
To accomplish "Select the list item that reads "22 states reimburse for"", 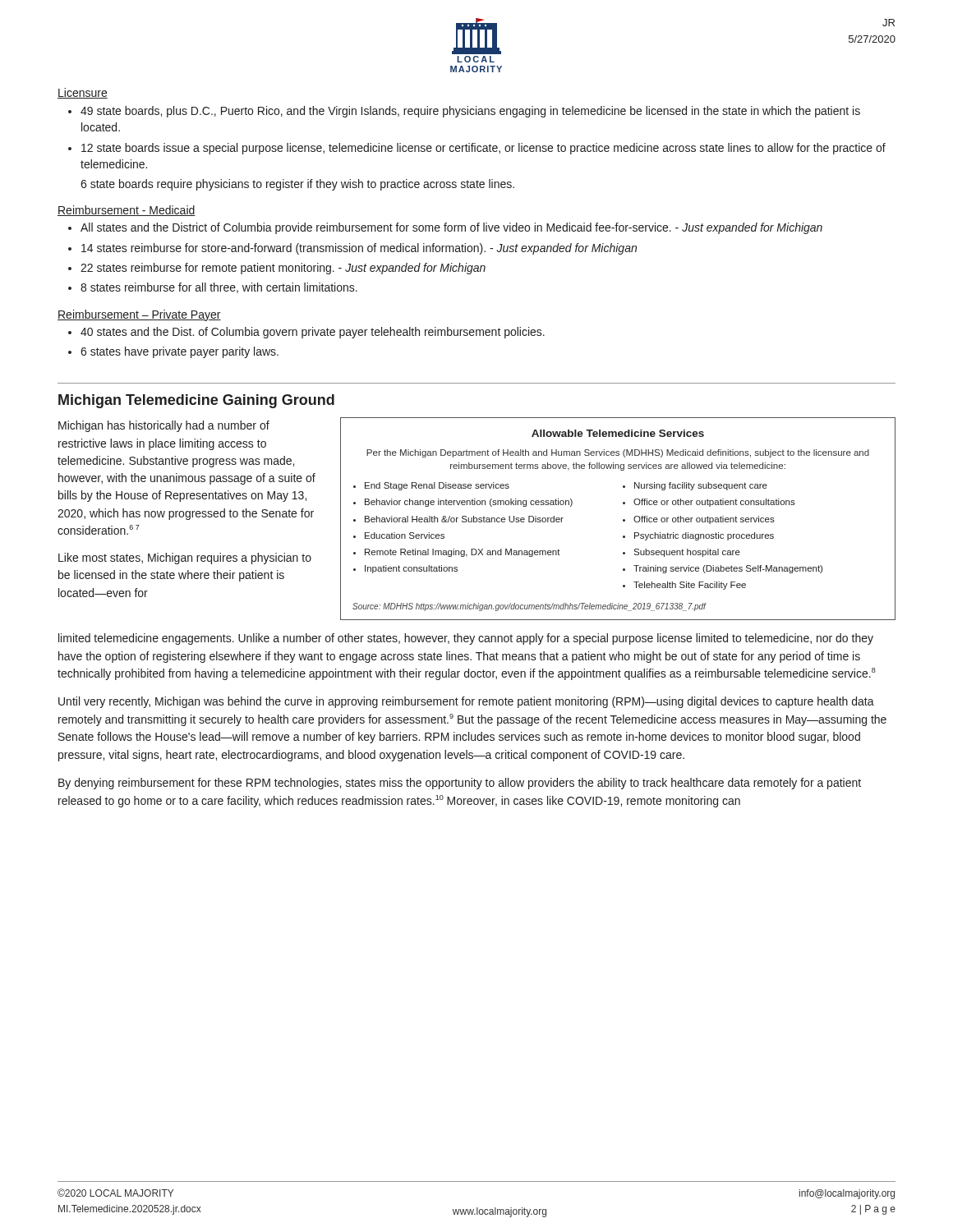I will point(476,268).
